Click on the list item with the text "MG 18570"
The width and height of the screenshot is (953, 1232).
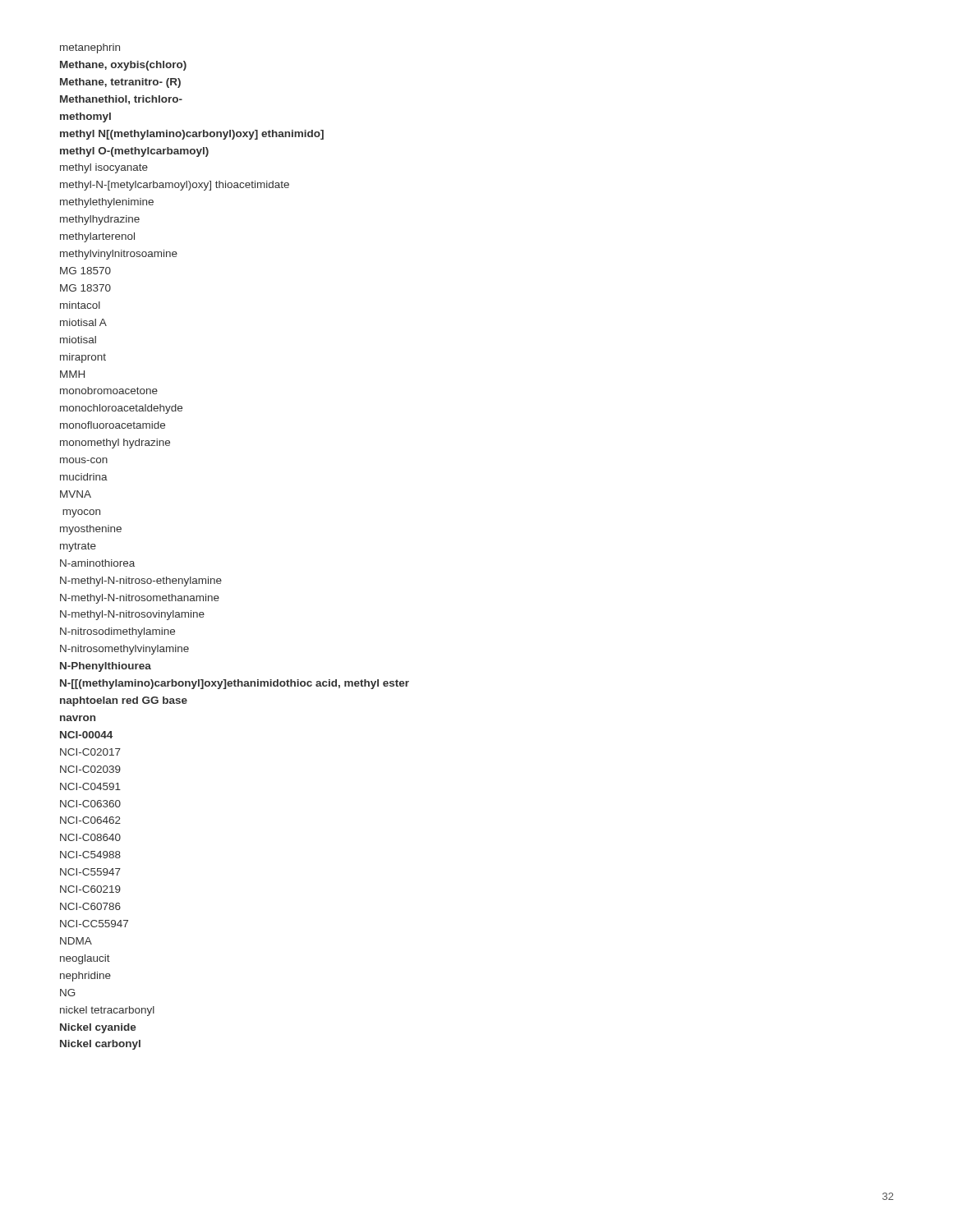coord(85,271)
